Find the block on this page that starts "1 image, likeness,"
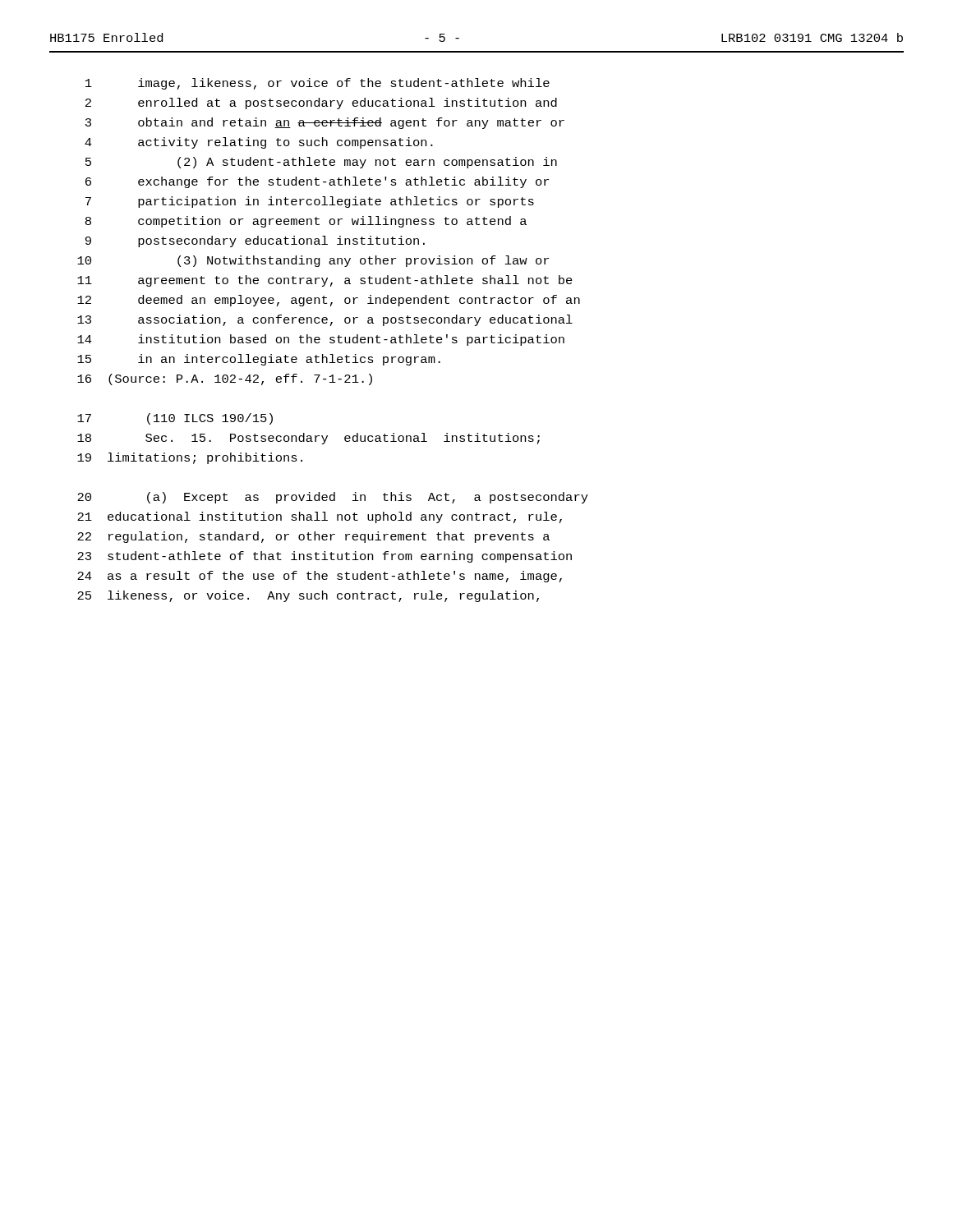This screenshot has width=953, height=1232. tap(476, 84)
